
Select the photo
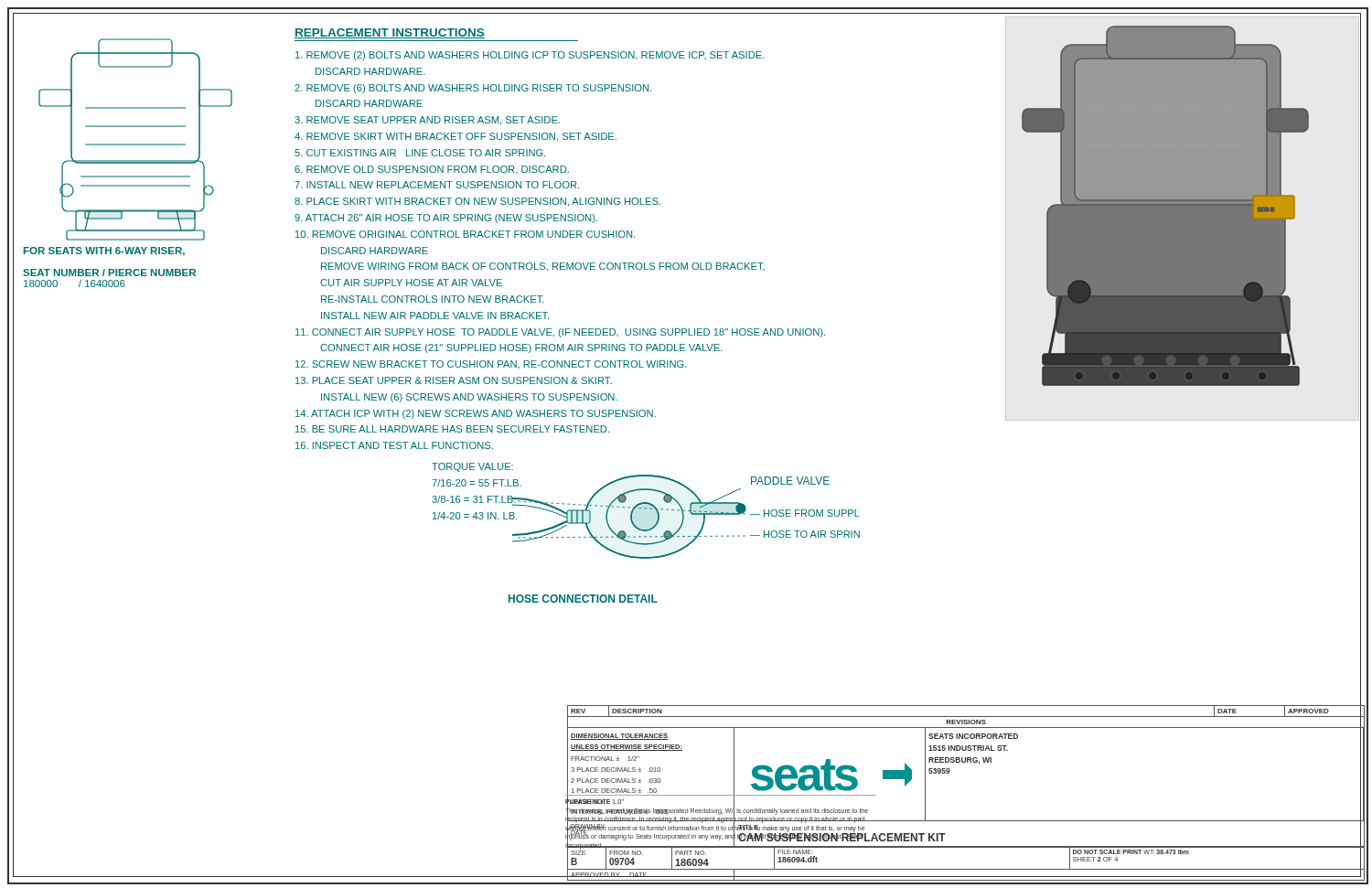click(x=1182, y=219)
